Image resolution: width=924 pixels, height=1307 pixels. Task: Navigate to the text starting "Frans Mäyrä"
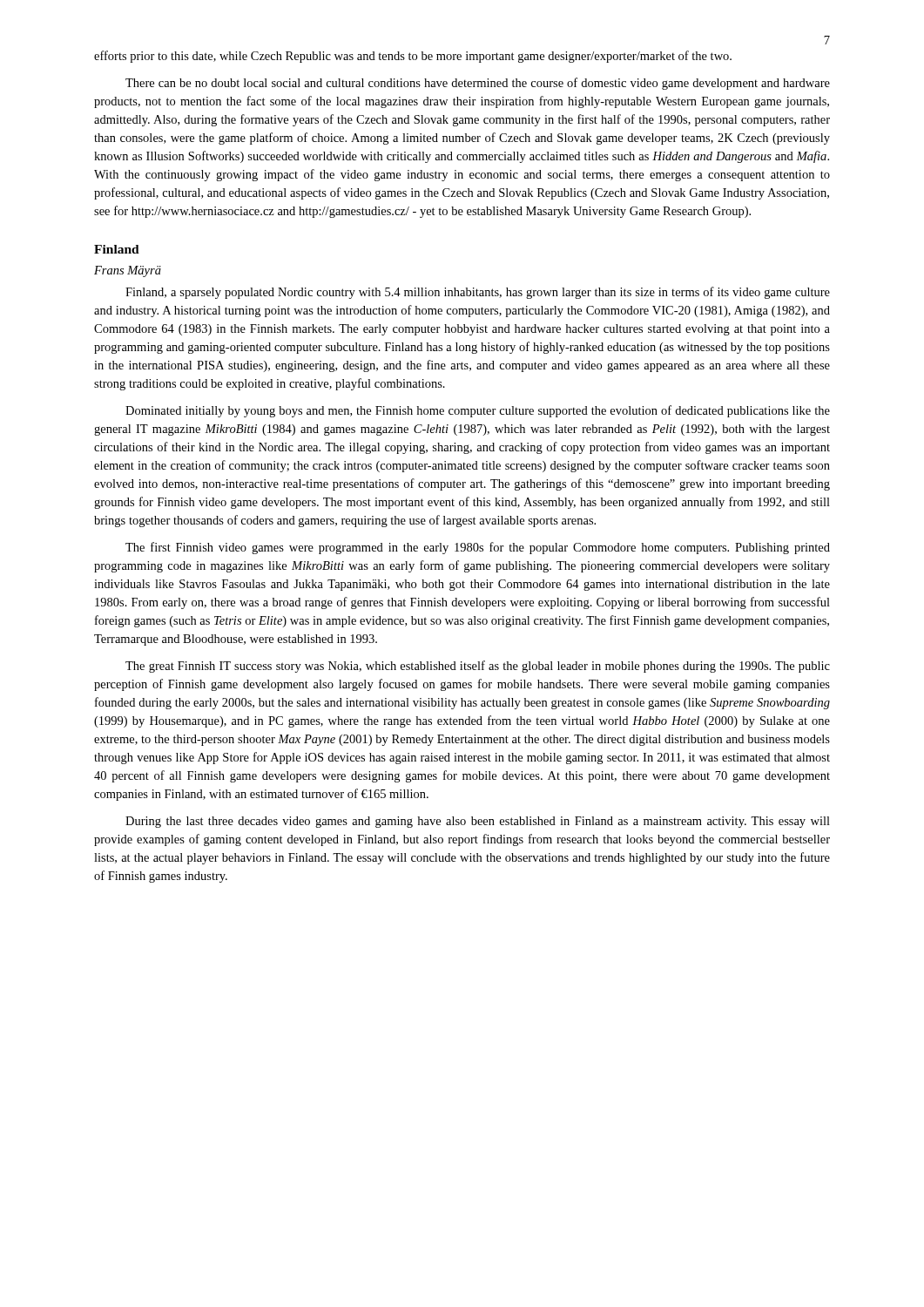[128, 270]
